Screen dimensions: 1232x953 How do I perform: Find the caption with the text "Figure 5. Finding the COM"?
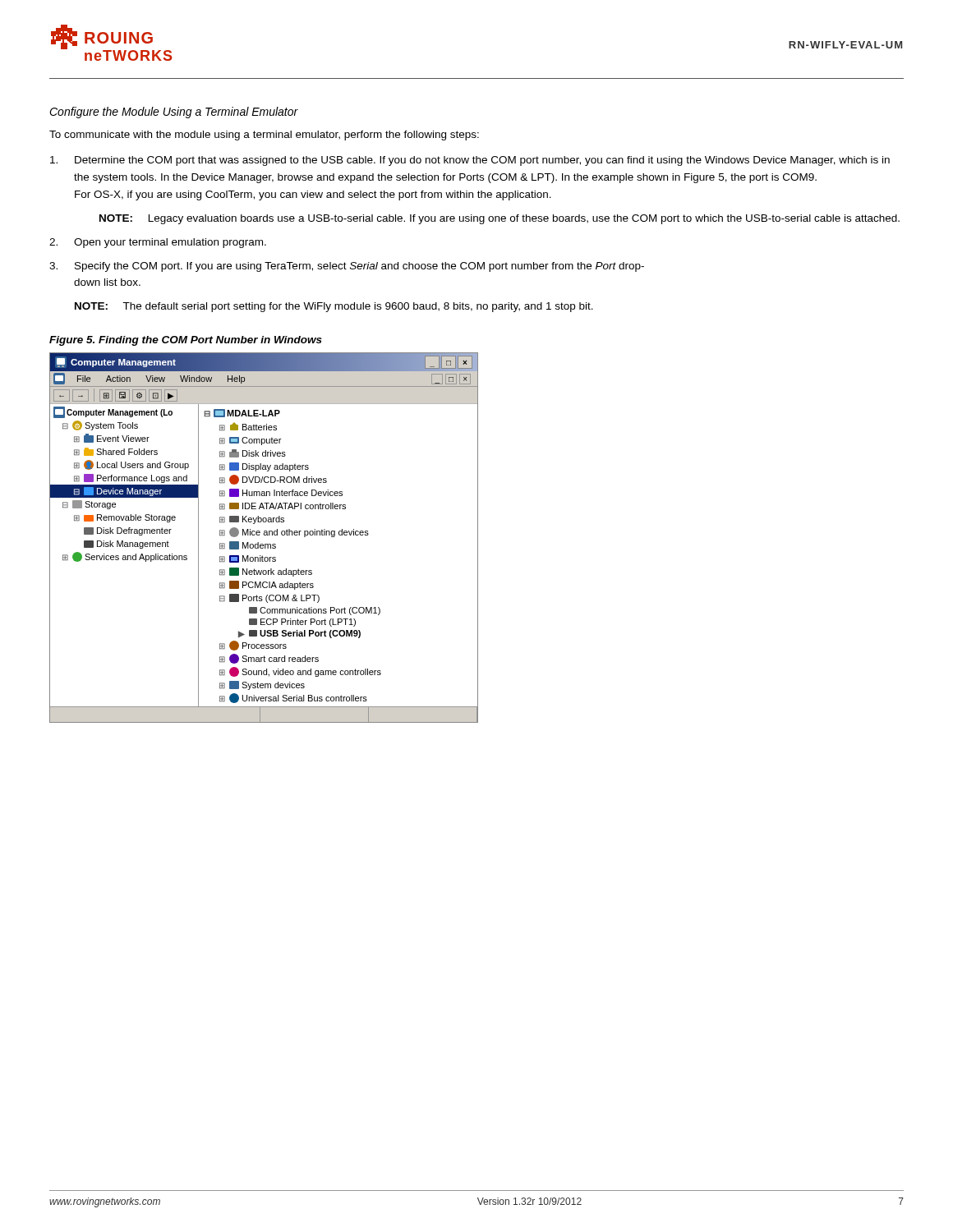pyautogui.click(x=186, y=340)
